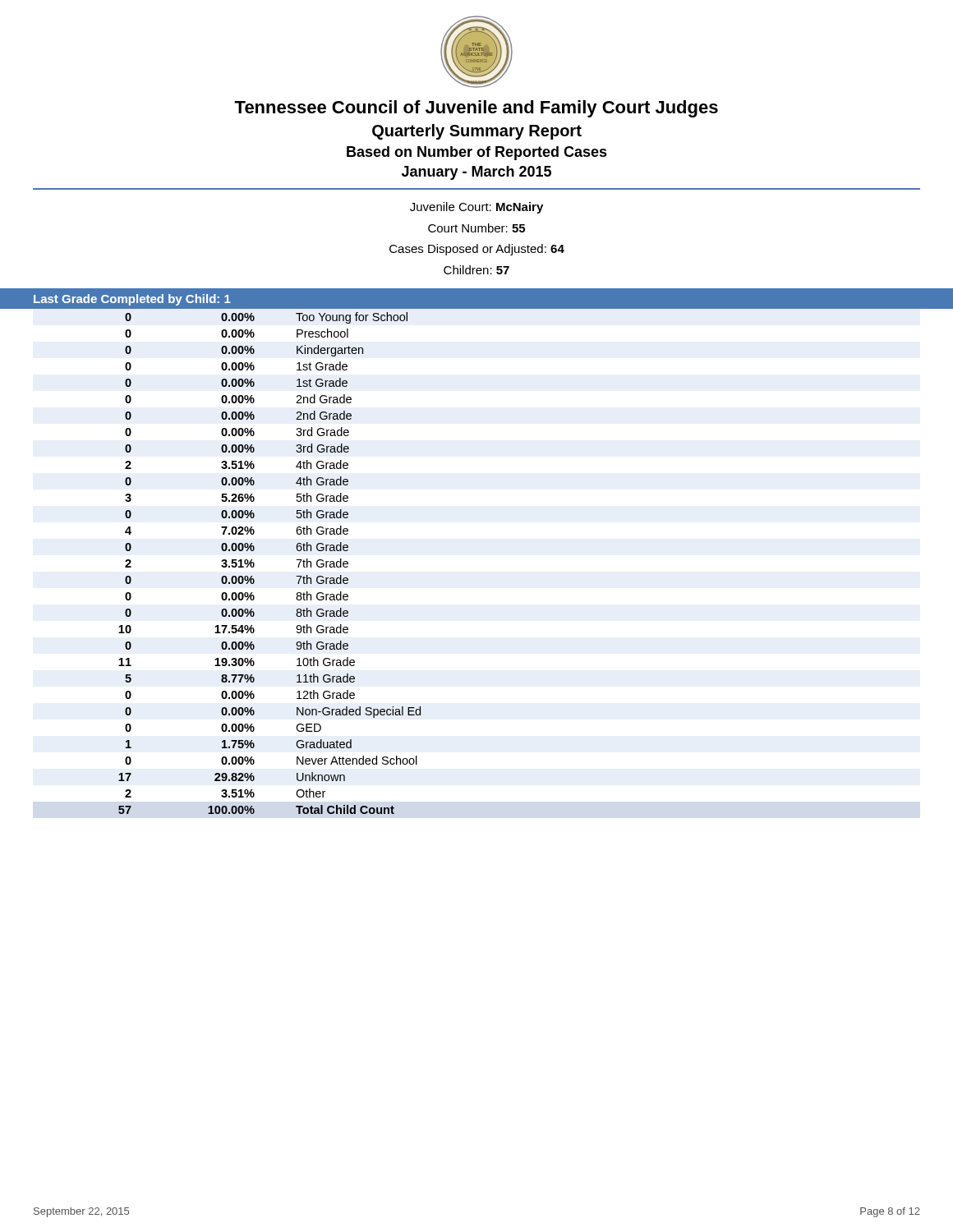Click on the passage starting "Tennessee Council of Juvenile and Family Court"
953x1232 pixels.
click(x=476, y=138)
